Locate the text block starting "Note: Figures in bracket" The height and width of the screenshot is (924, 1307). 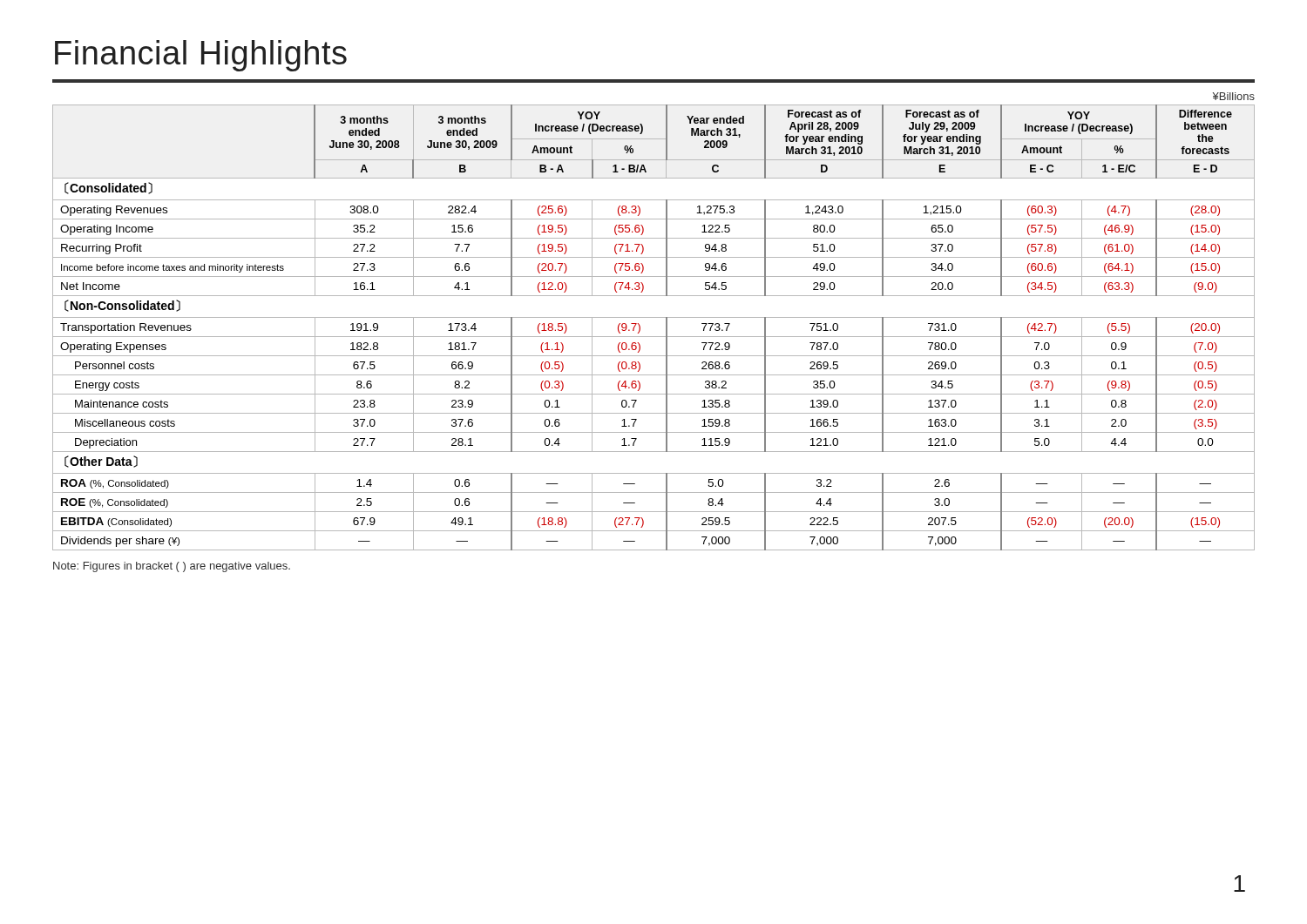(x=172, y=566)
